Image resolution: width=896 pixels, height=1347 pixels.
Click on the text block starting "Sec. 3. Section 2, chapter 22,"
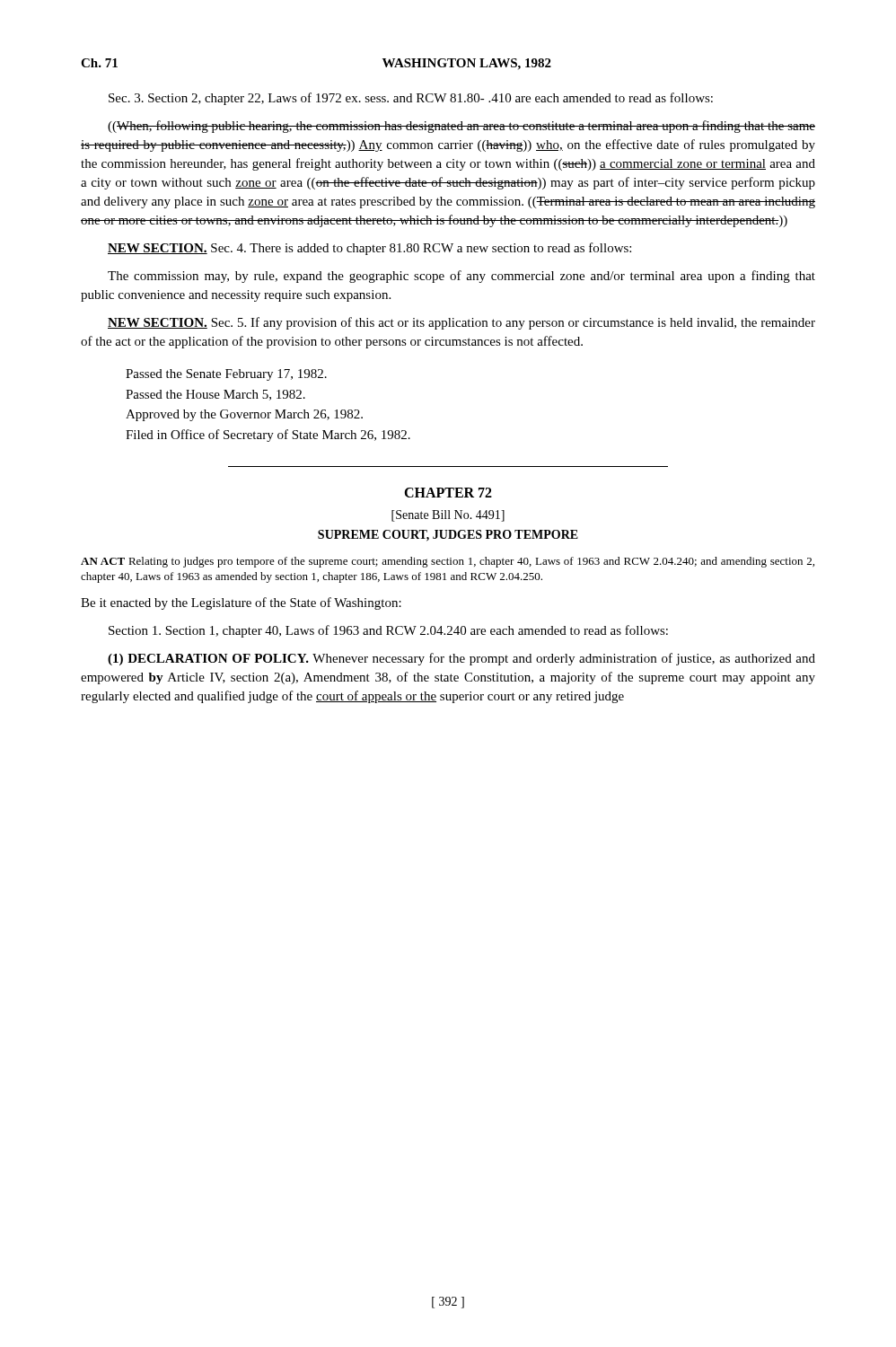point(411,98)
